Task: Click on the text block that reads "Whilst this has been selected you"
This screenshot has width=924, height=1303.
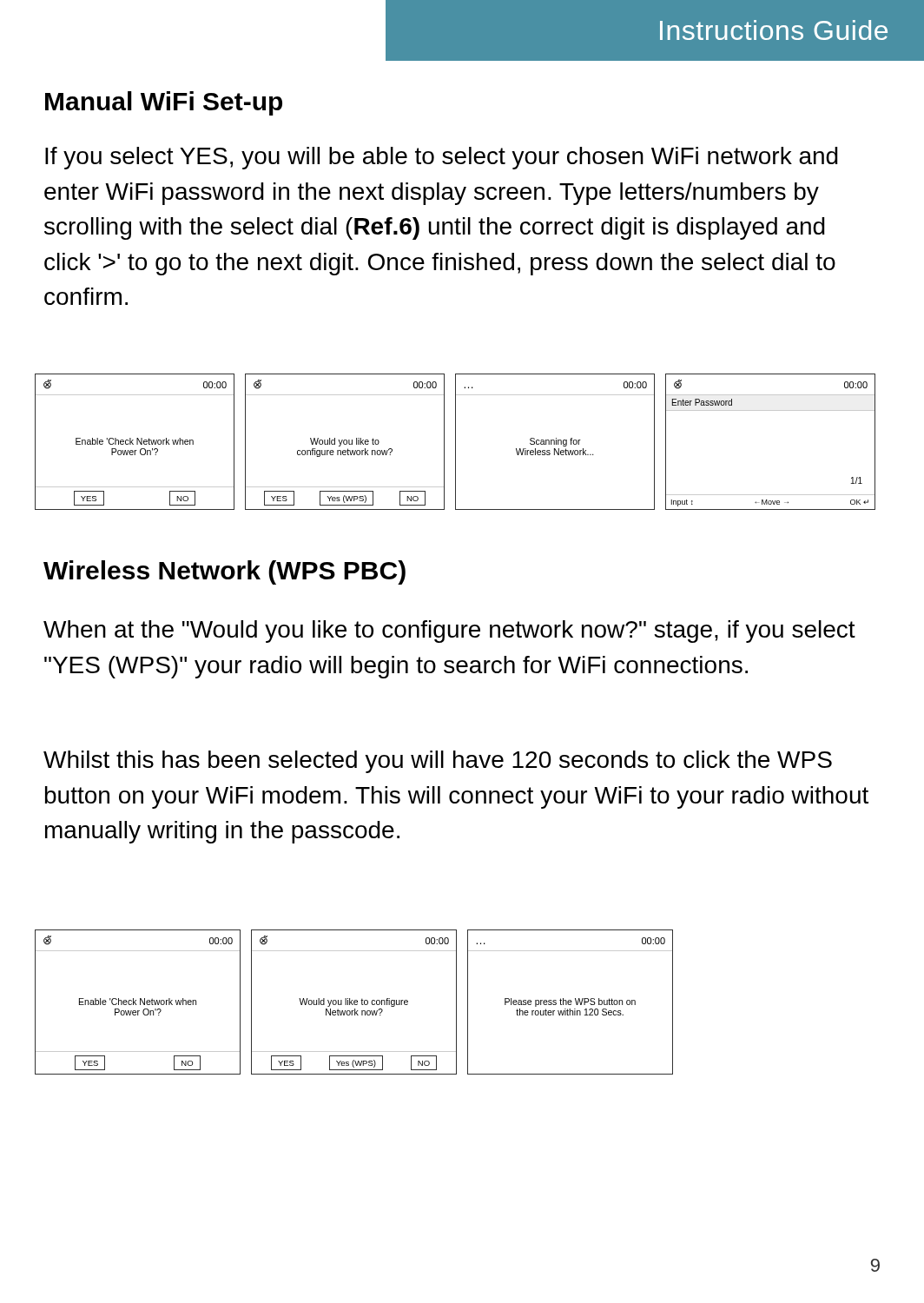Action: pos(456,795)
